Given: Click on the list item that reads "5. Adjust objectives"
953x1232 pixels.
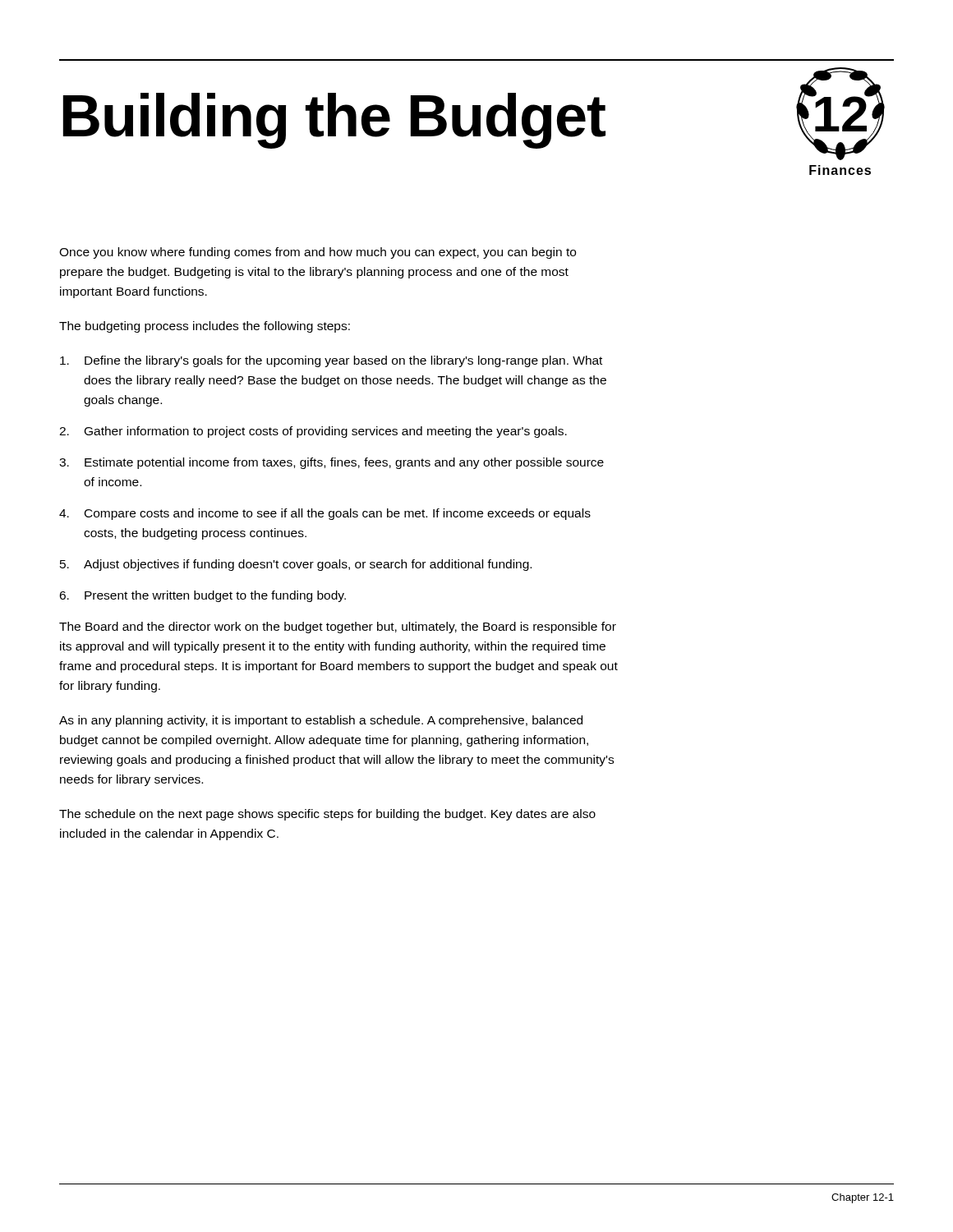Looking at the screenshot, I should coord(296,564).
